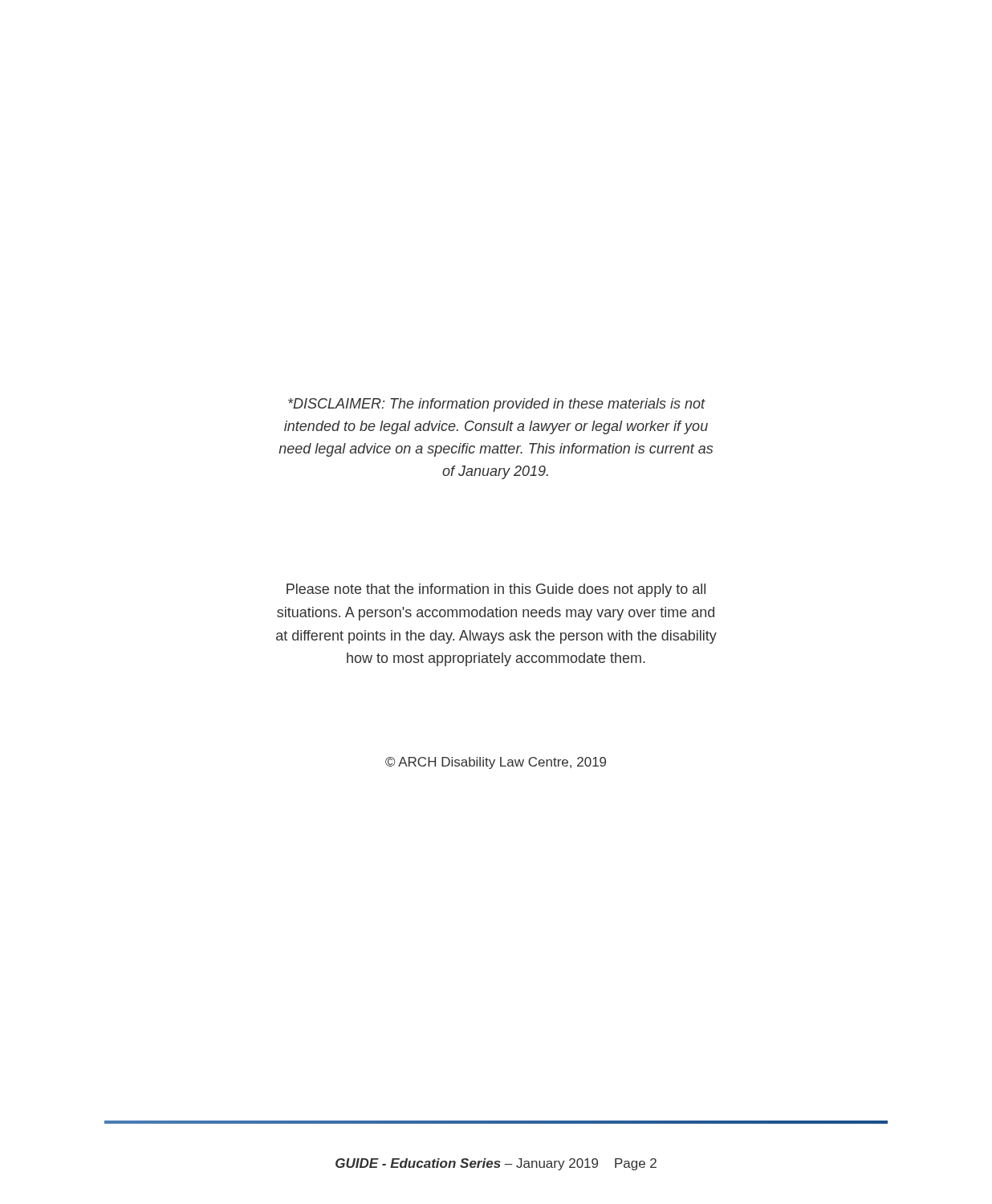Locate the block of text that opens with "DISCLAIMER: The information"
The width and height of the screenshot is (992, 1204).
[496, 437]
